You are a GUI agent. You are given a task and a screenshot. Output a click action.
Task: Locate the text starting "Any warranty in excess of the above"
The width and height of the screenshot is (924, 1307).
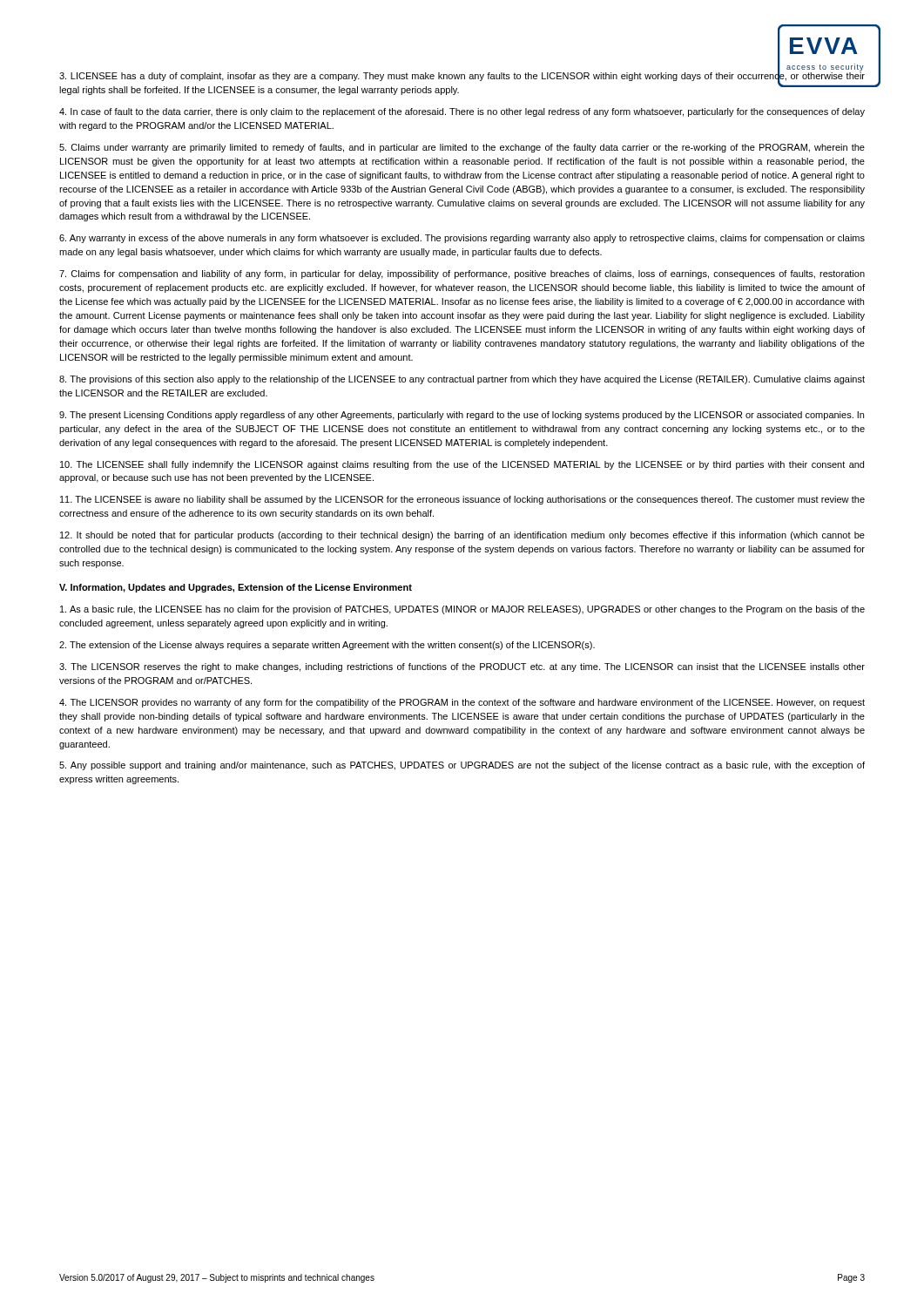pos(462,245)
